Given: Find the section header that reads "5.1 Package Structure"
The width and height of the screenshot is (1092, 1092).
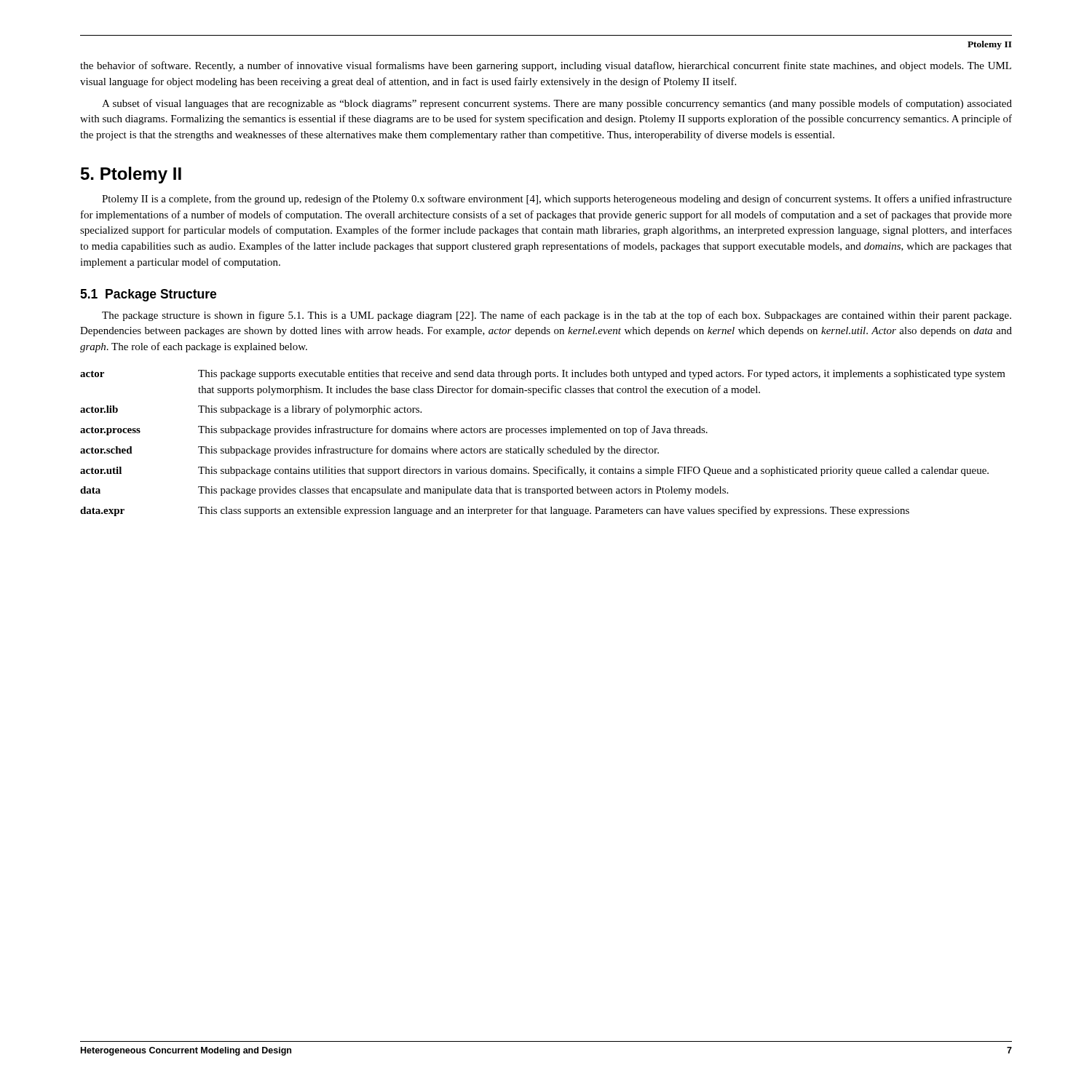Looking at the screenshot, I should click(148, 295).
